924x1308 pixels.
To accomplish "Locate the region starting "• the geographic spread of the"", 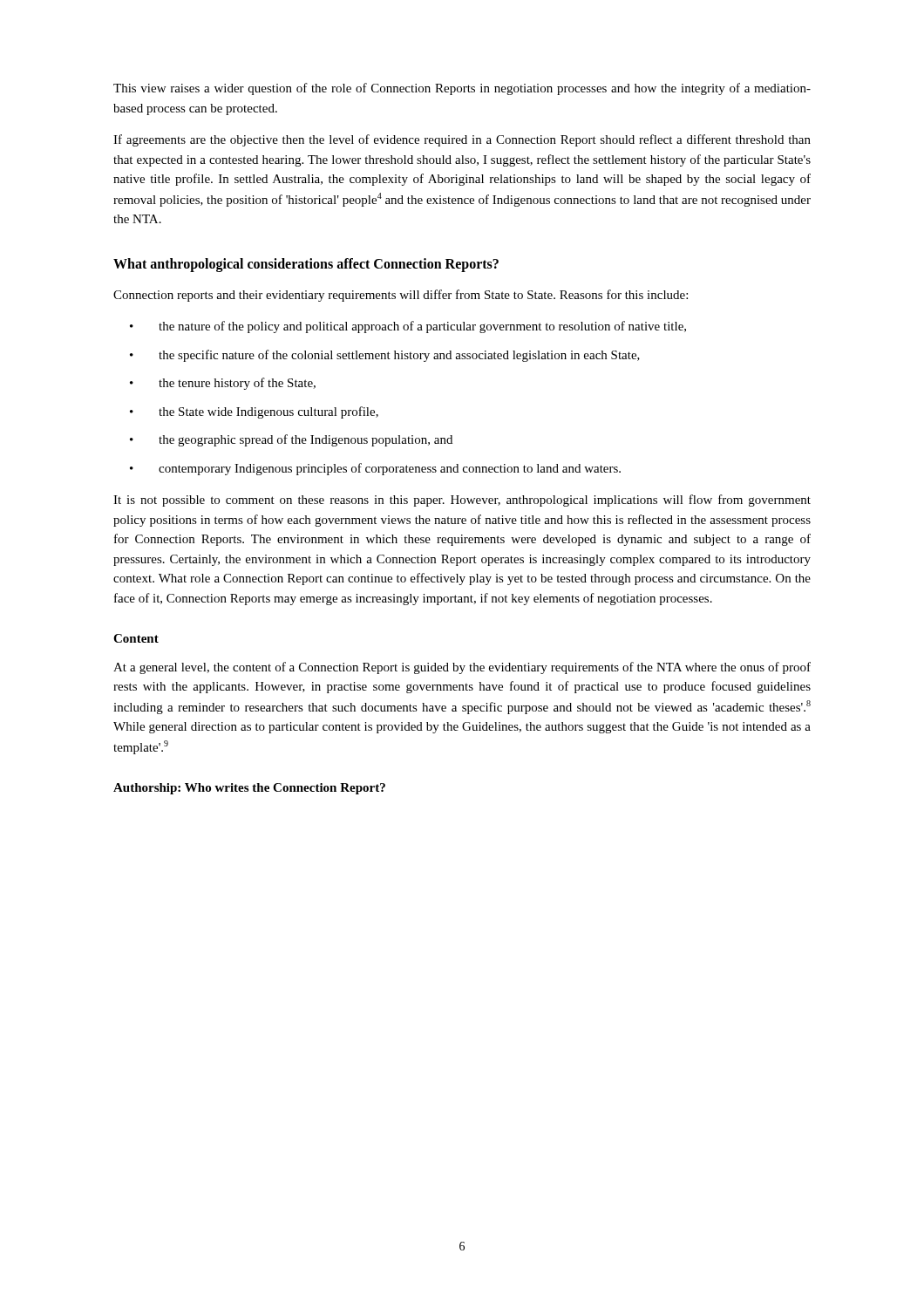I will [291, 440].
